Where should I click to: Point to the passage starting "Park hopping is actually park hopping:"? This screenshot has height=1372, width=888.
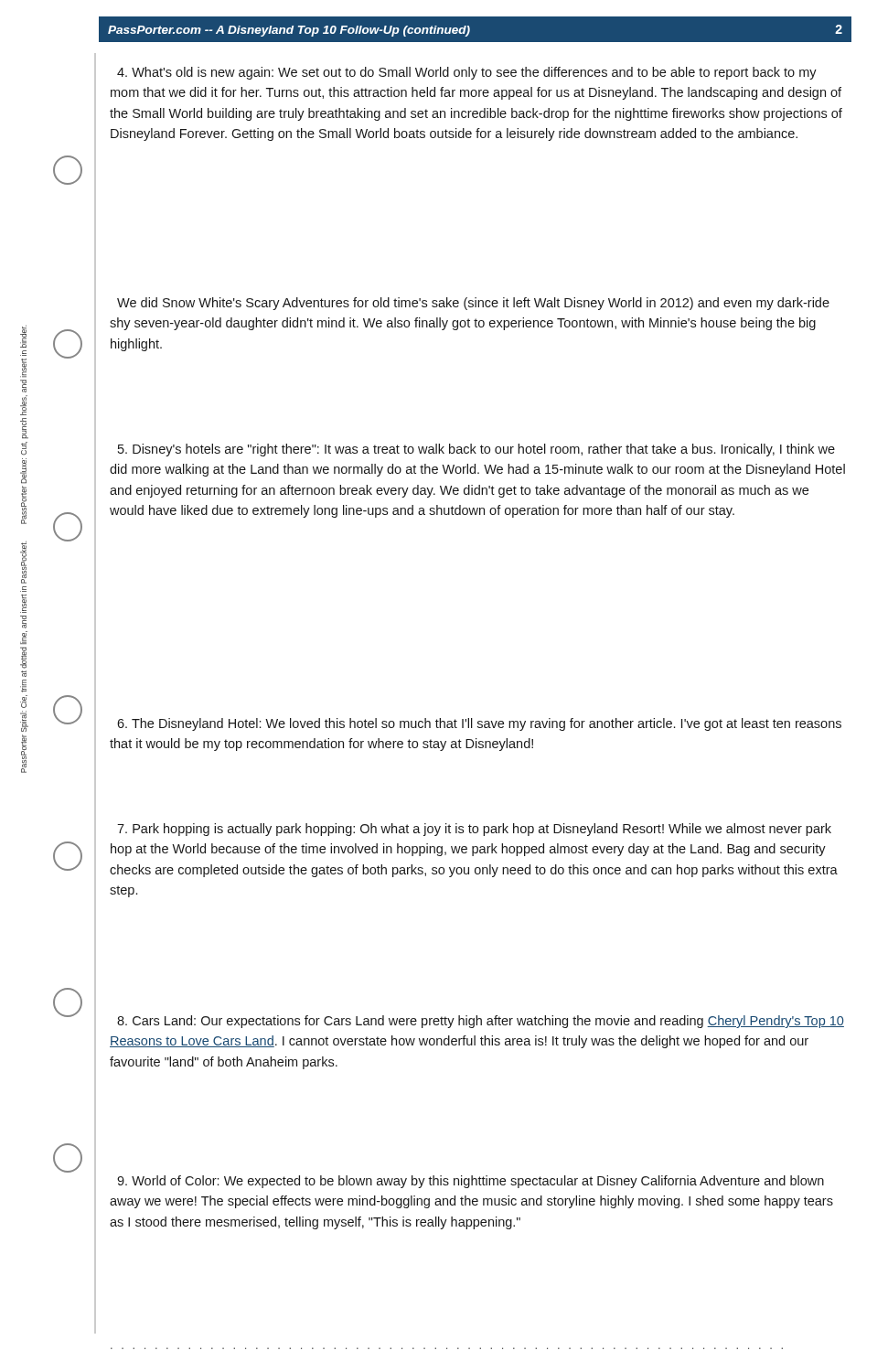point(474,860)
